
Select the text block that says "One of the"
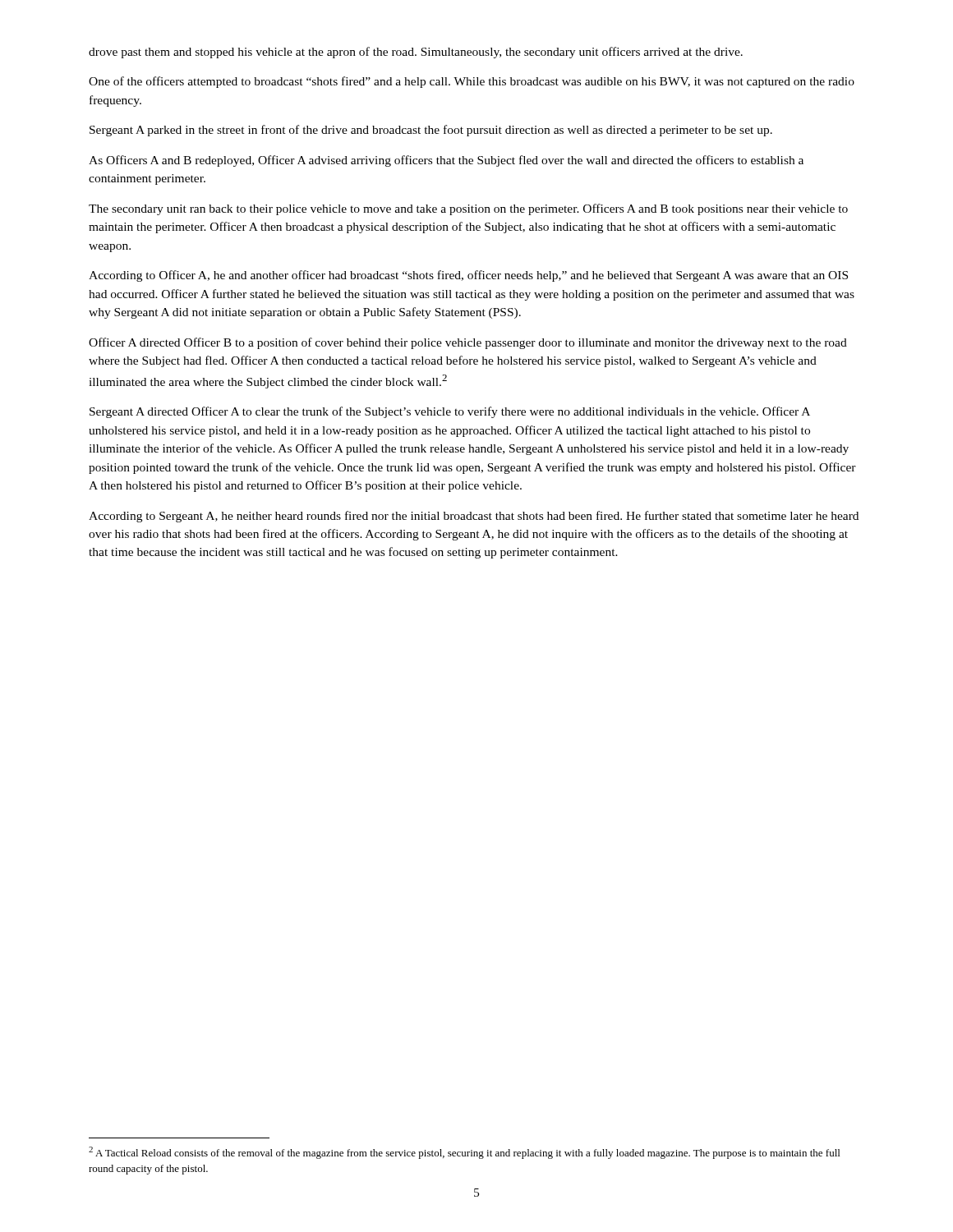click(472, 90)
